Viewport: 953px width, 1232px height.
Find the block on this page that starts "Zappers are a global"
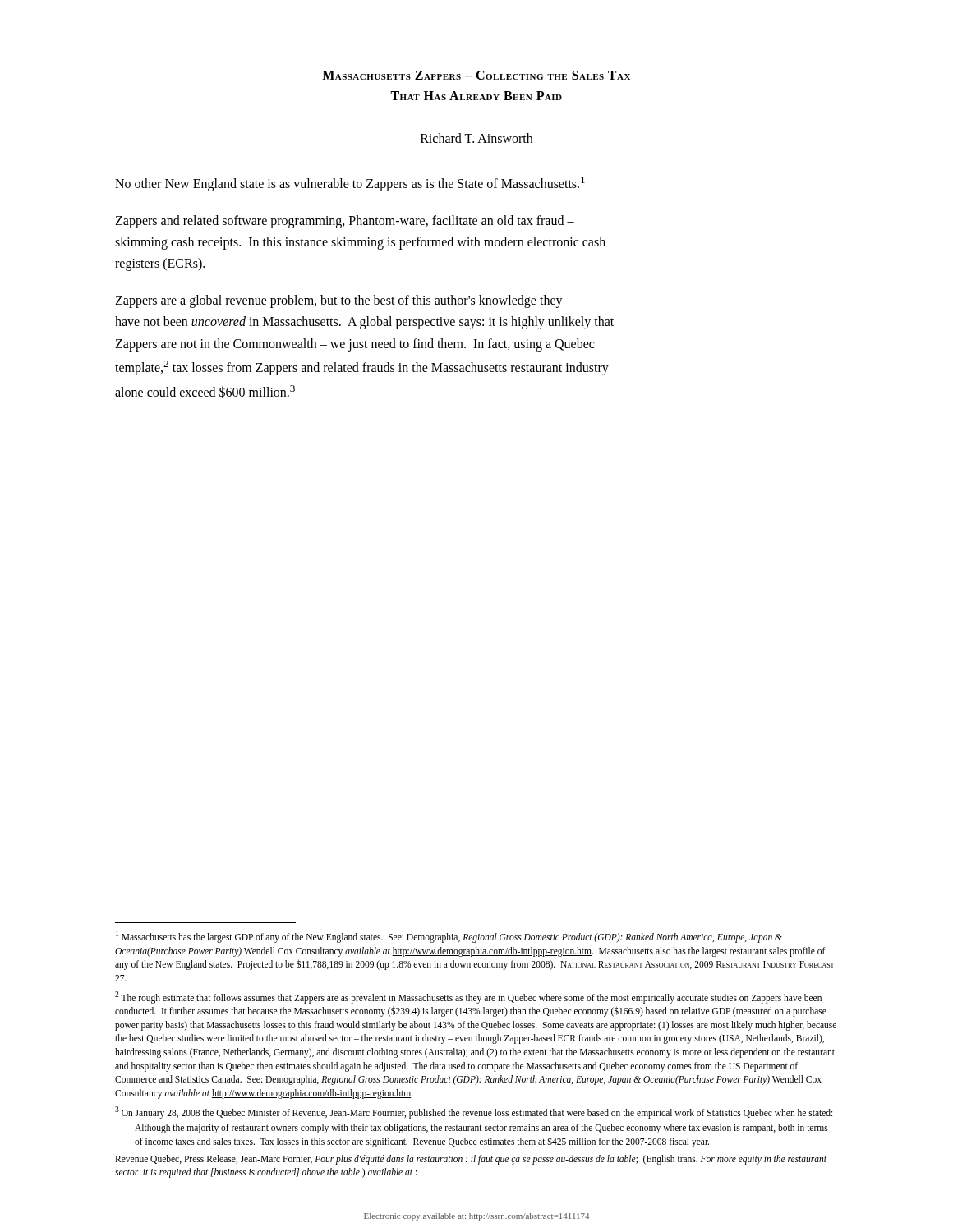(x=476, y=347)
